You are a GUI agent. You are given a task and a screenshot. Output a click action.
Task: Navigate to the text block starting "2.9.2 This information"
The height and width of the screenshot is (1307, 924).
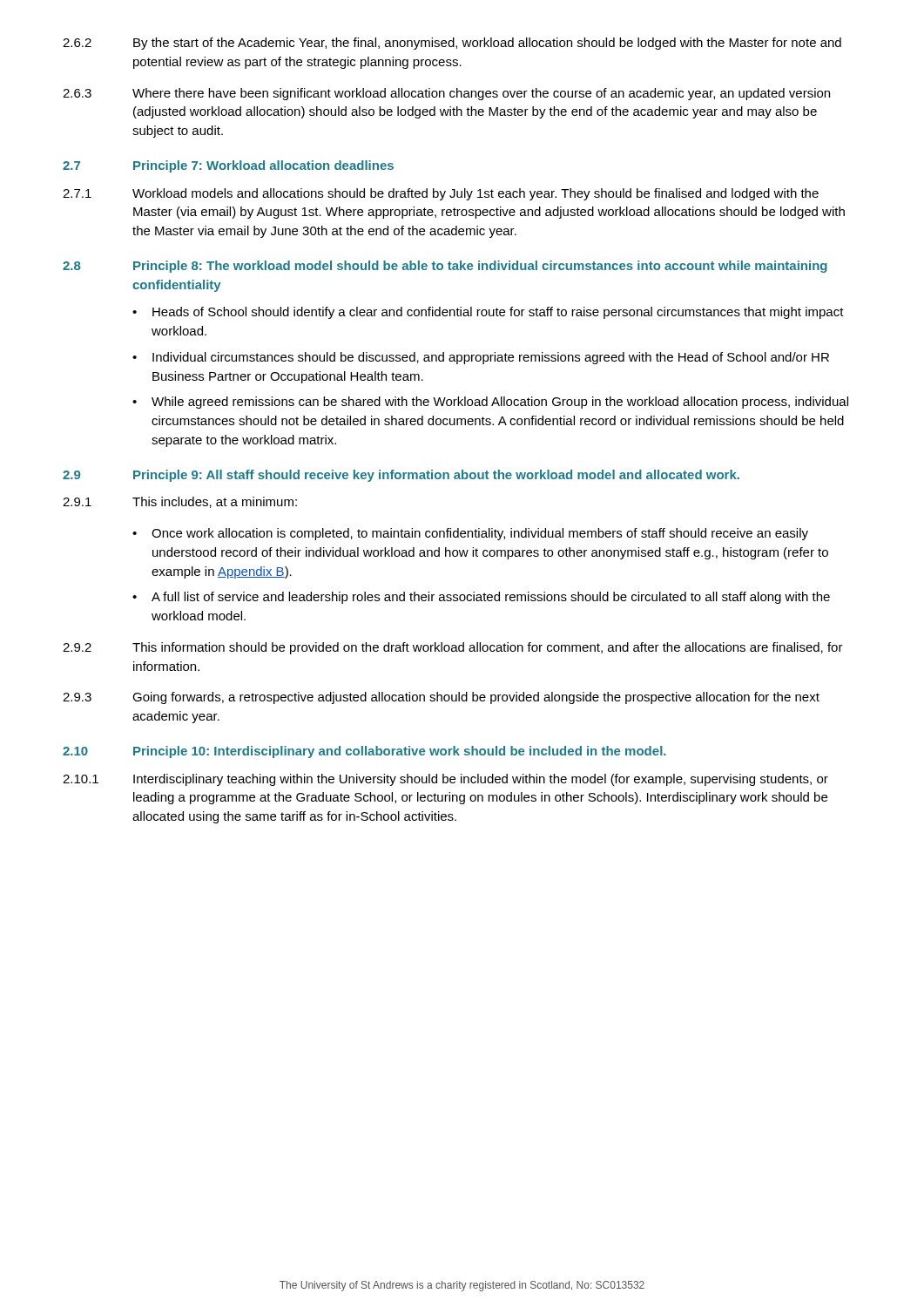point(462,657)
